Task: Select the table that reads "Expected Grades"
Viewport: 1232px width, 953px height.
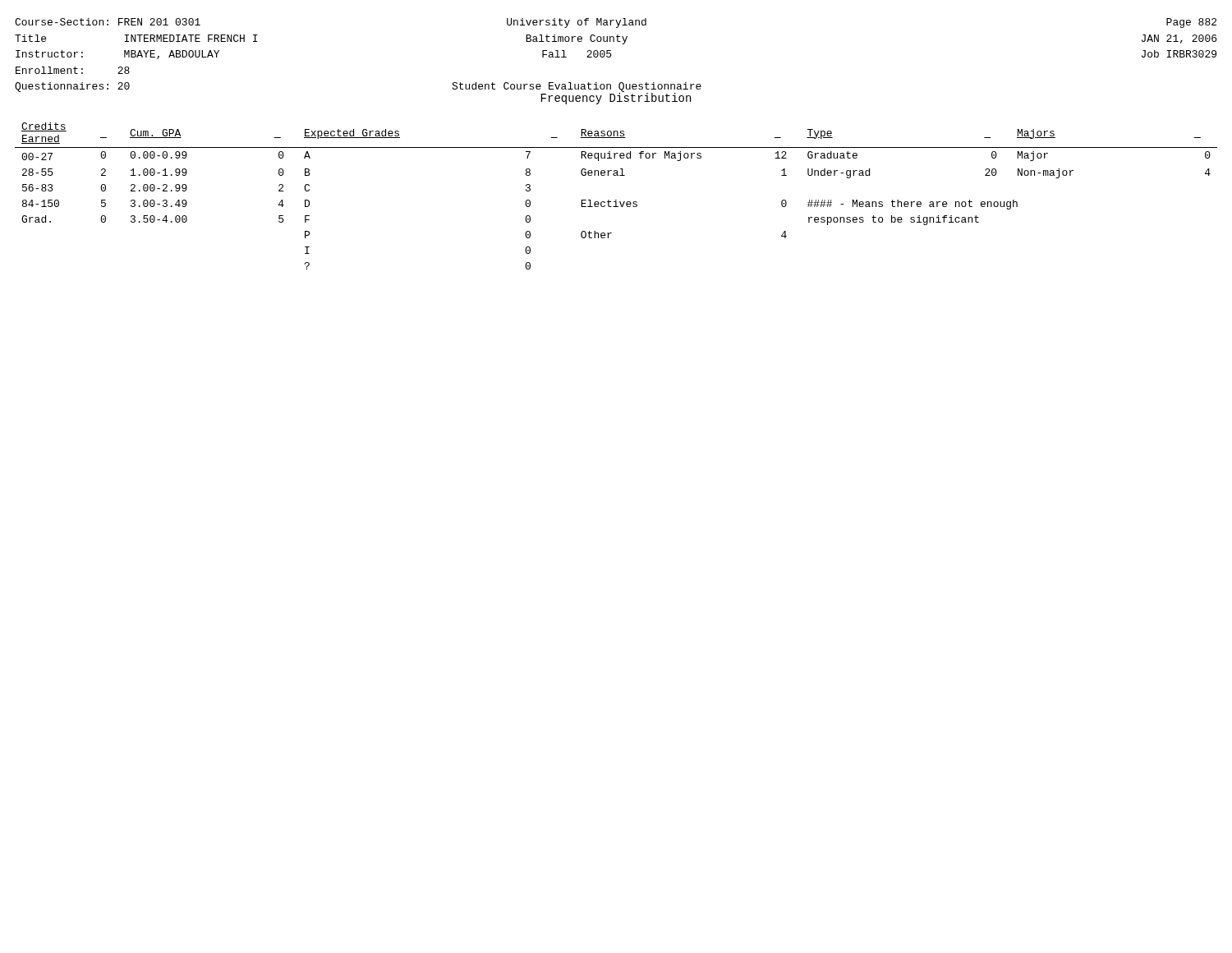Action: click(616, 197)
